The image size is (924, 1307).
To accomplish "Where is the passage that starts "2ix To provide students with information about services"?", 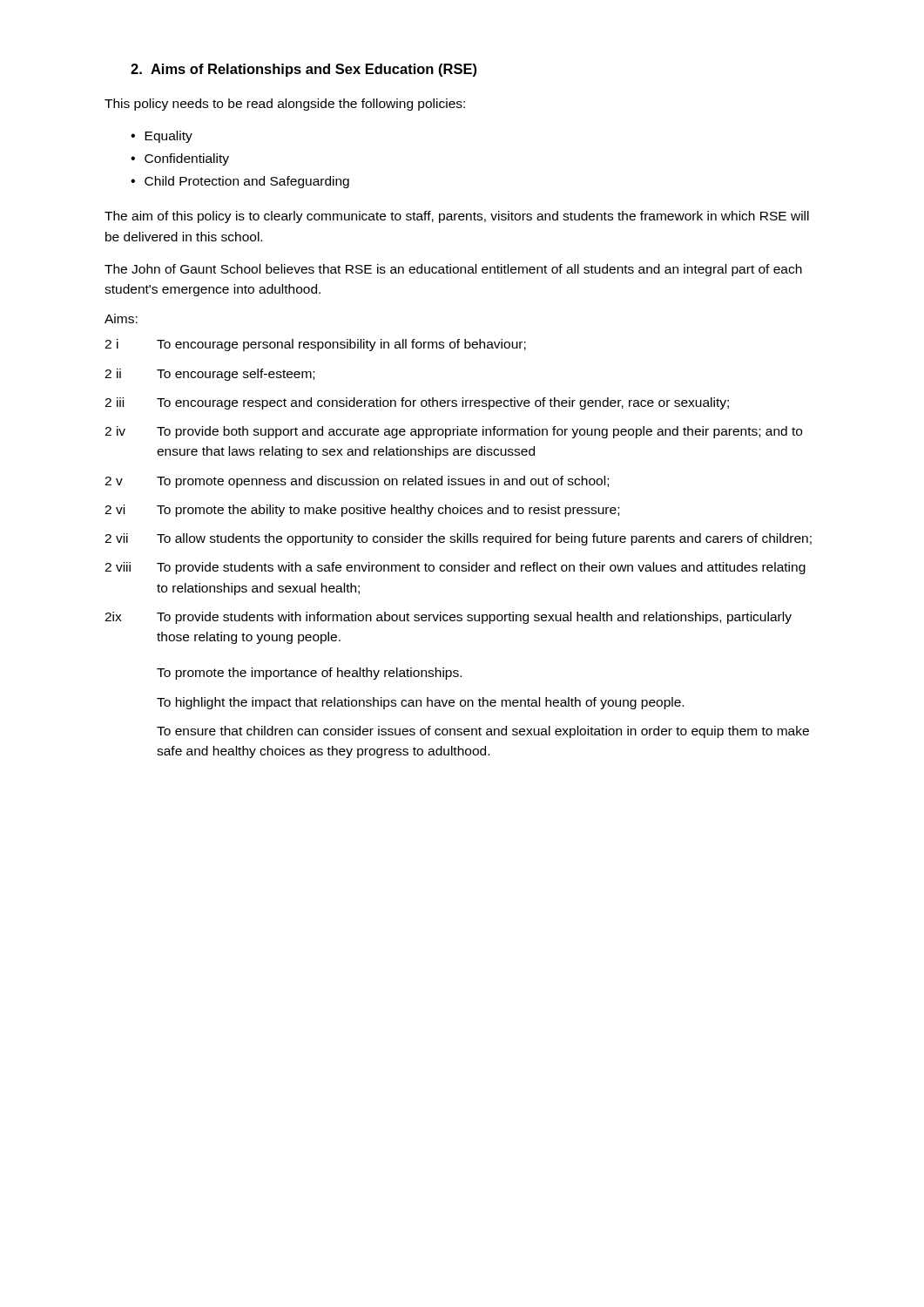I will (x=462, y=626).
